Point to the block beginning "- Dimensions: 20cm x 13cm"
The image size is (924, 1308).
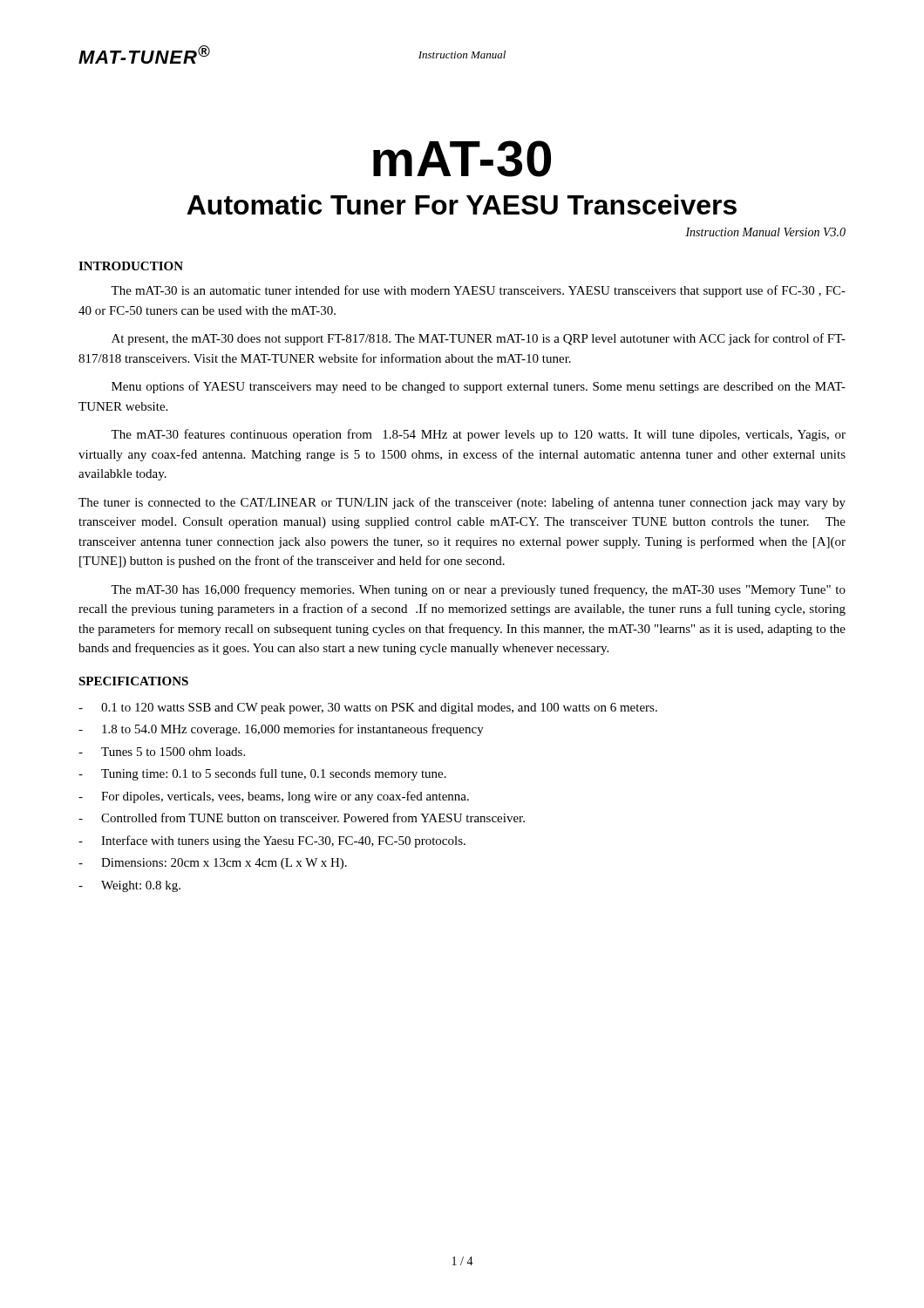213,864
